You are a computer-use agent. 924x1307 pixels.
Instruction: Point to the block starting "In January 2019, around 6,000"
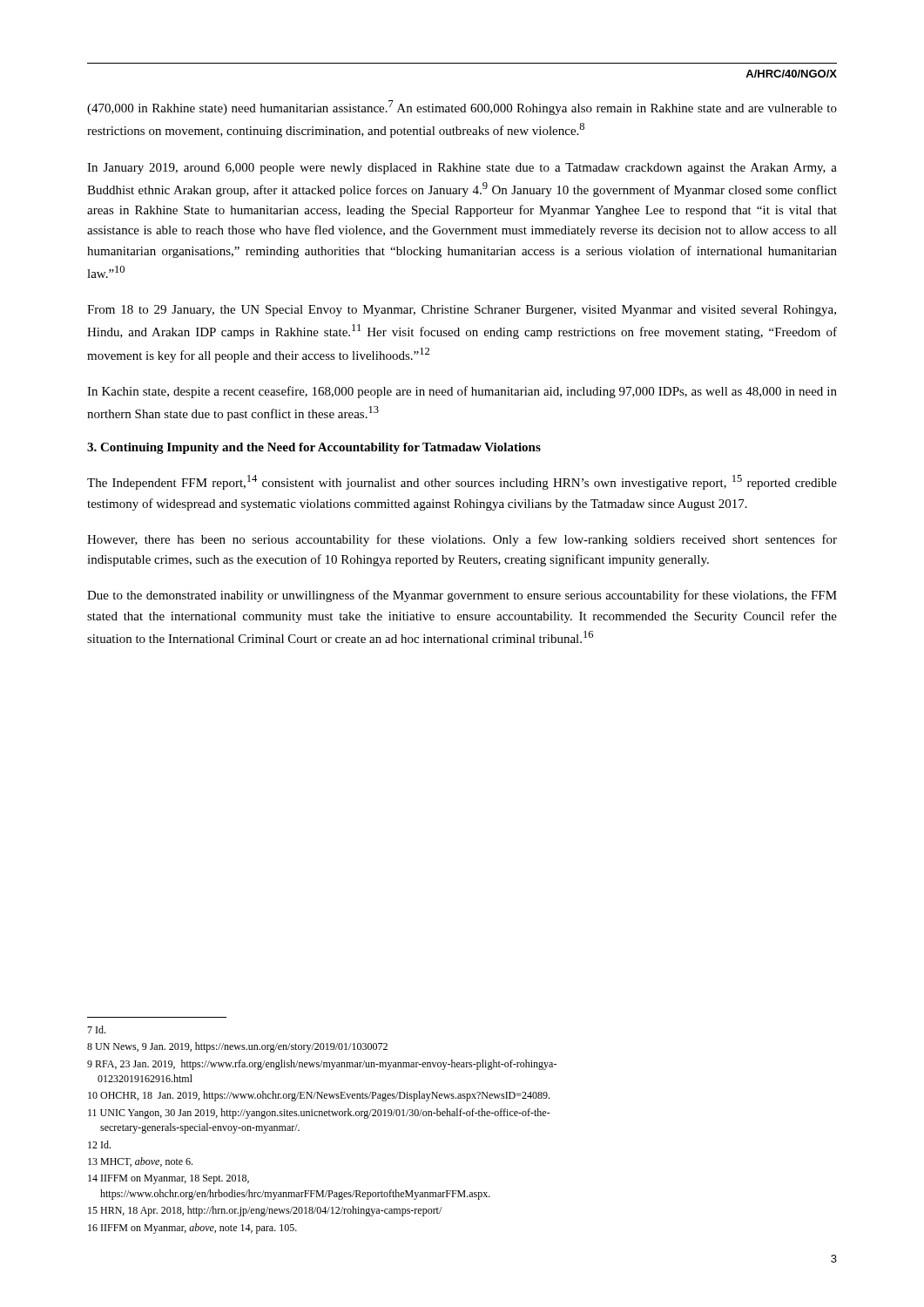(462, 220)
